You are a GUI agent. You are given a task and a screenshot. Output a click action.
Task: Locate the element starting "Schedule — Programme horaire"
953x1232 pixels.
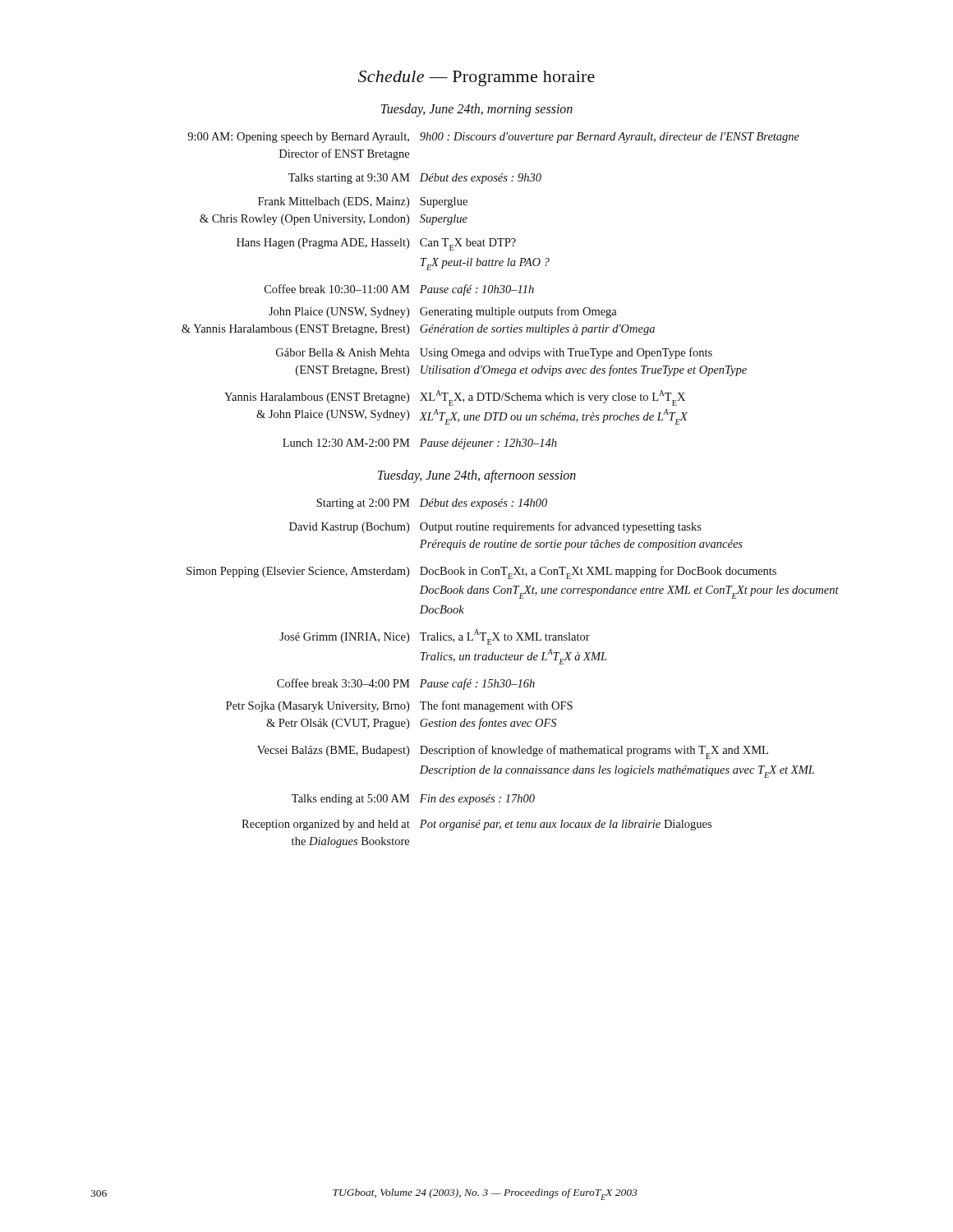point(476,76)
